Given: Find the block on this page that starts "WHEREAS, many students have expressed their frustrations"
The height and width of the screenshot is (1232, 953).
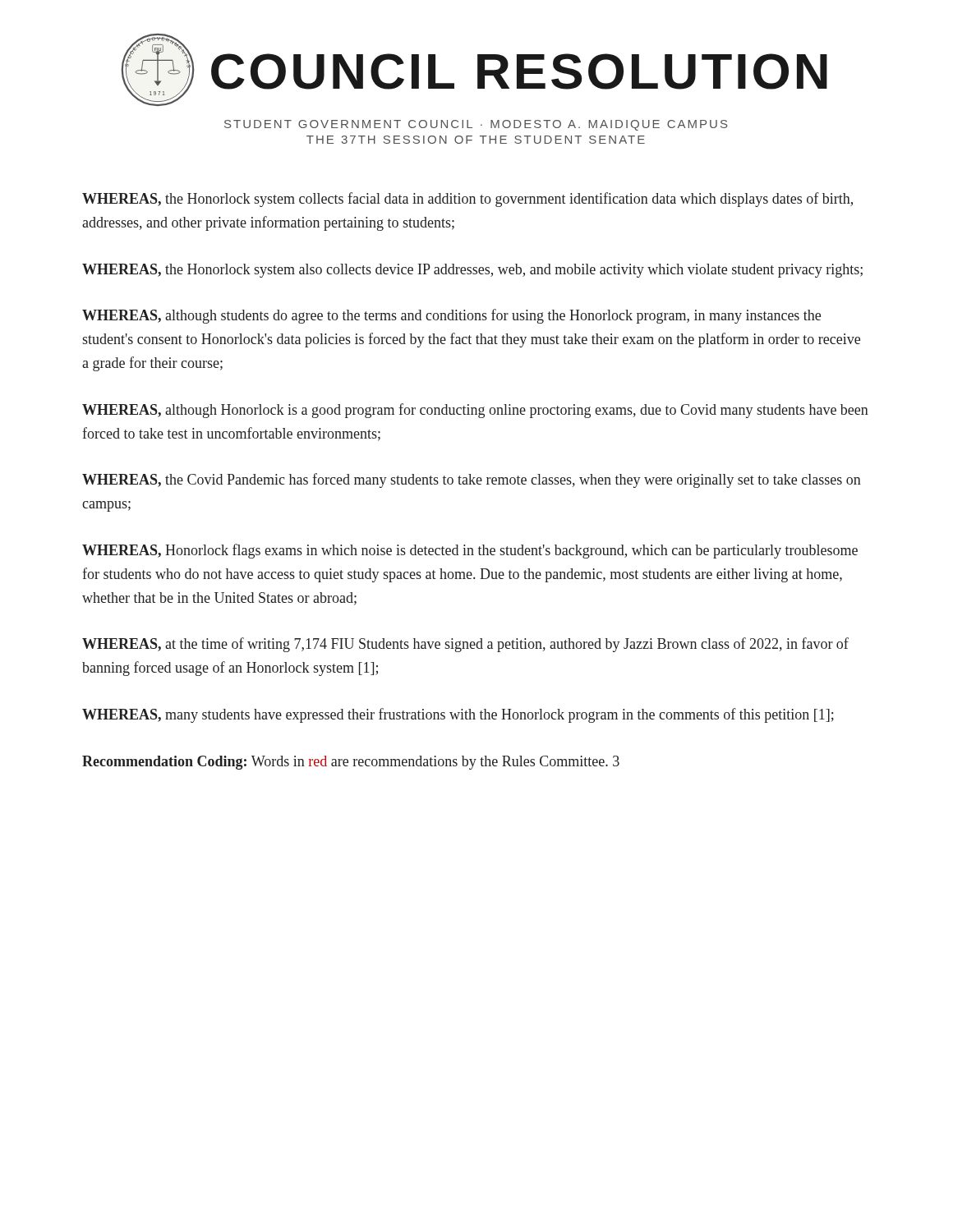Looking at the screenshot, I should point(458,714).
